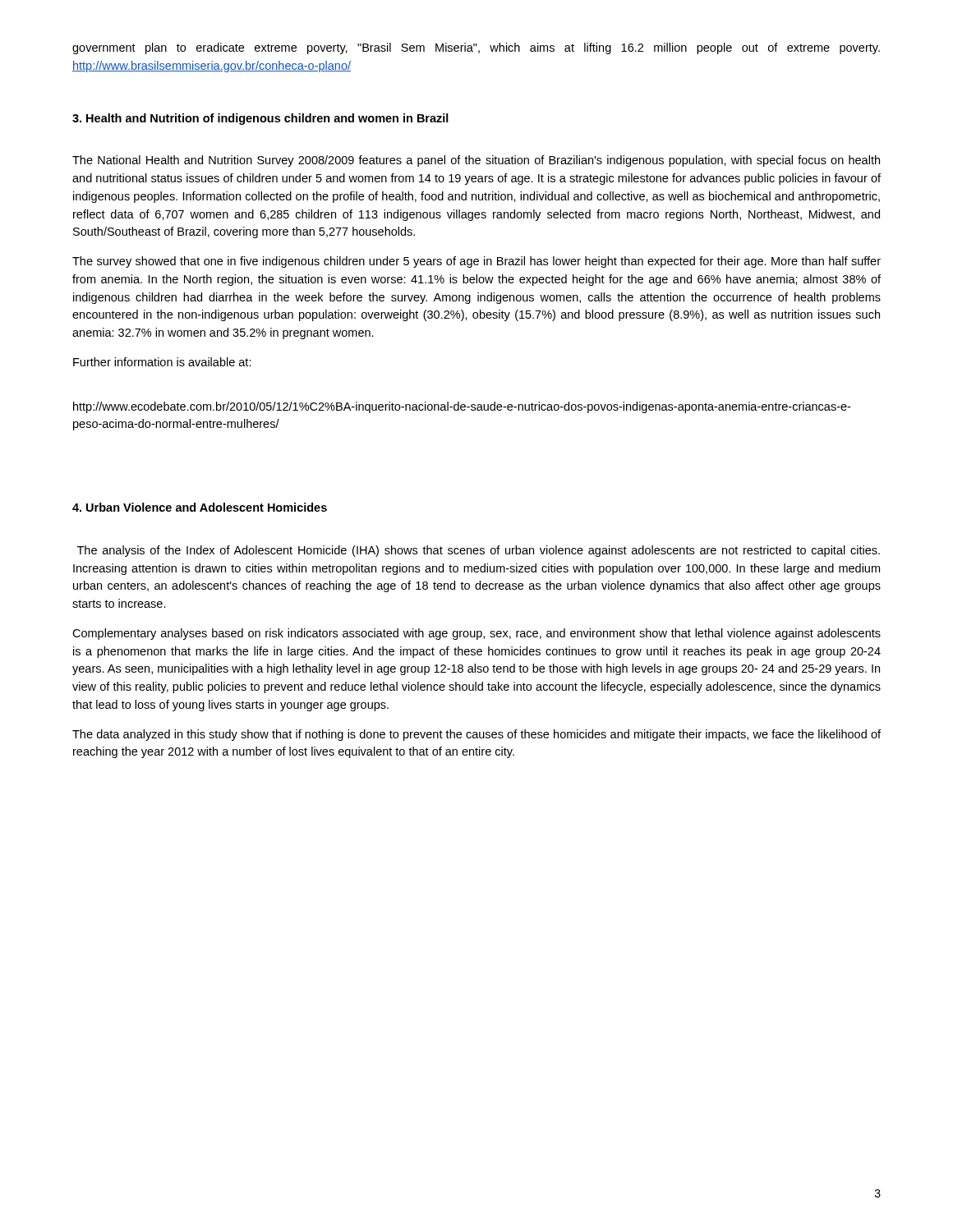Locate the section header that opens with "4. Urban Violence and"
The width and height of the screenshot is (953, 1232).
coord(200,508)
